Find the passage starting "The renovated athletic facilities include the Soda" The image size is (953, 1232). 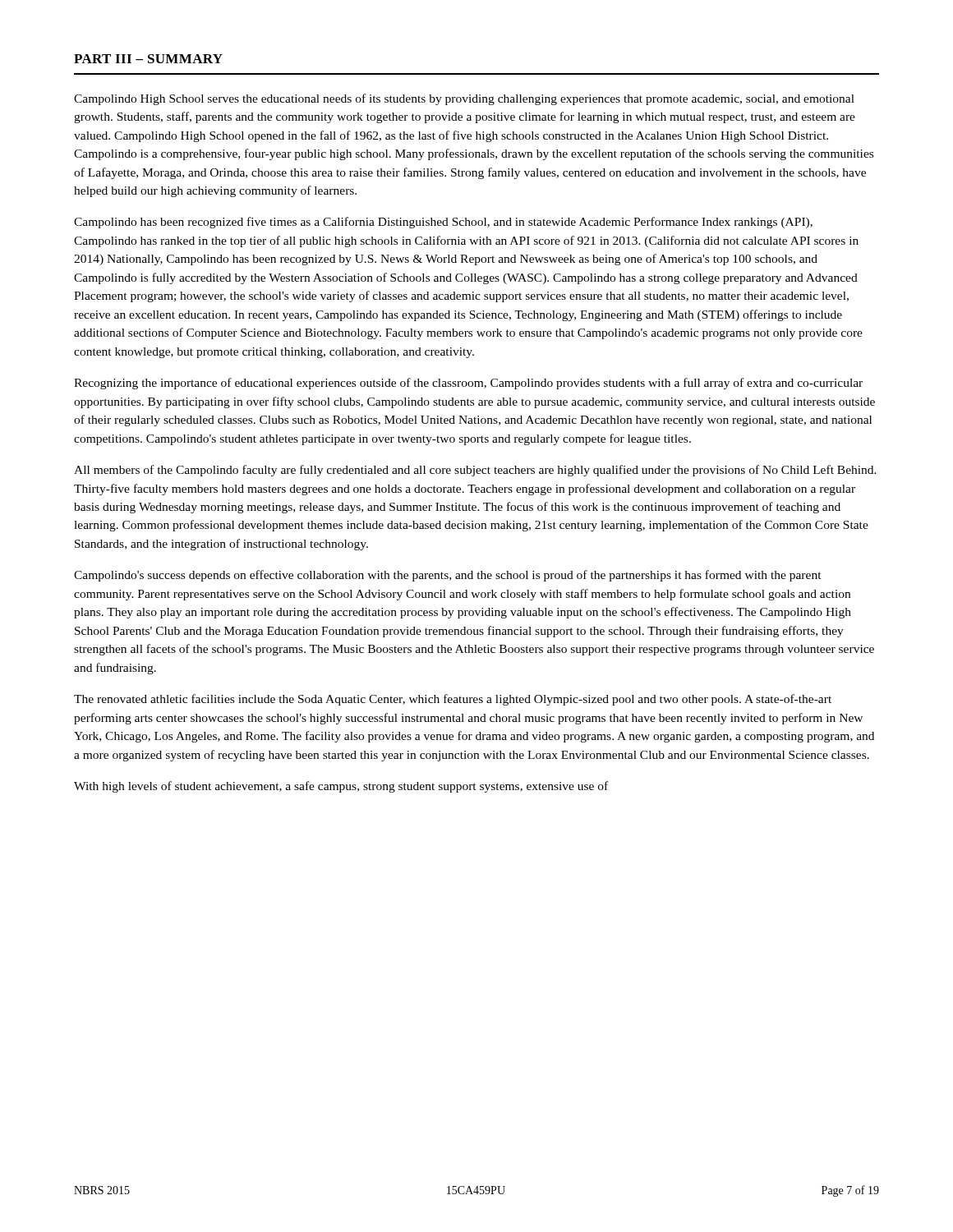coord(474,726)
